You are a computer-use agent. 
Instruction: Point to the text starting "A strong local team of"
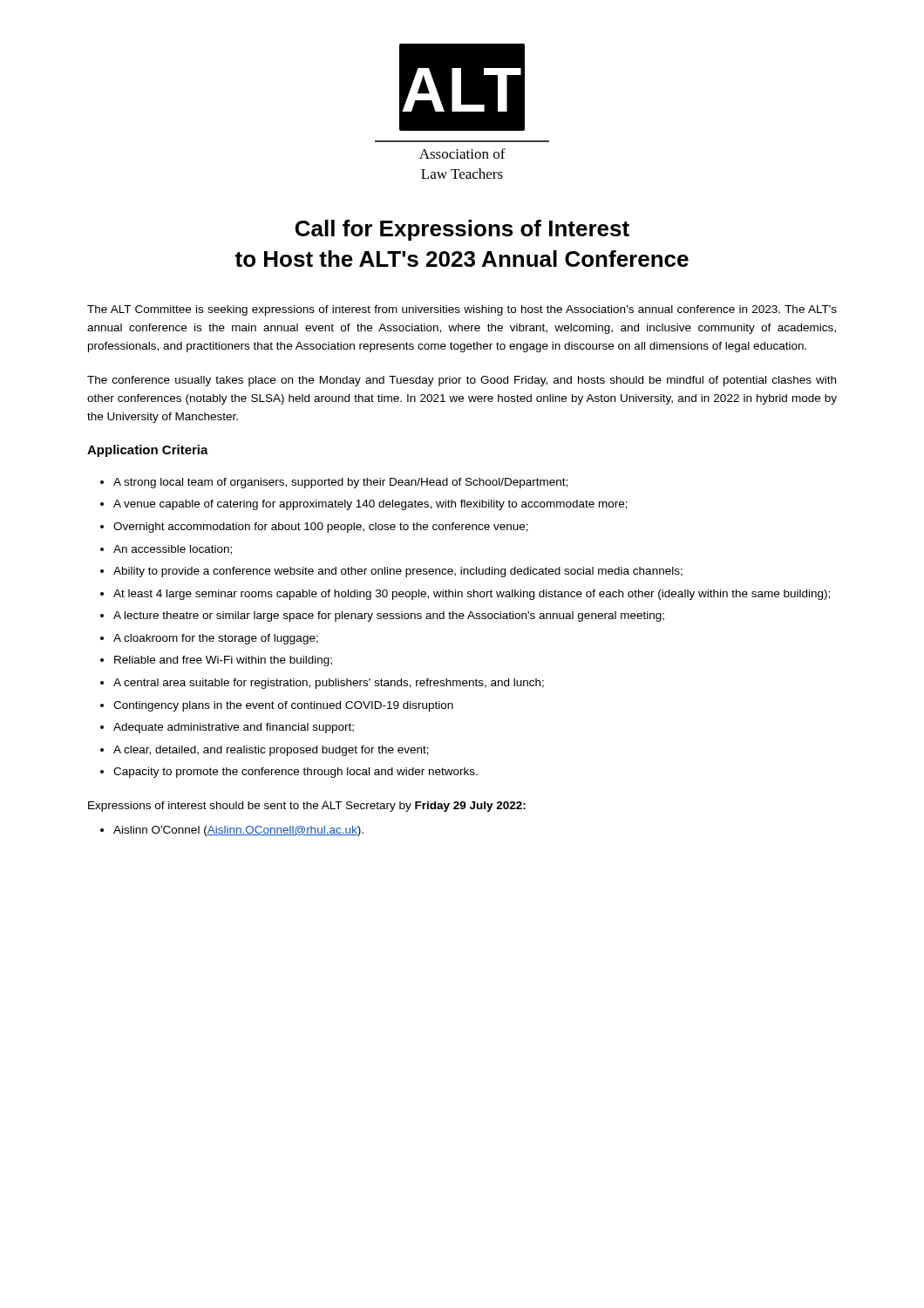pyautogui.click(x=341, y=481)
